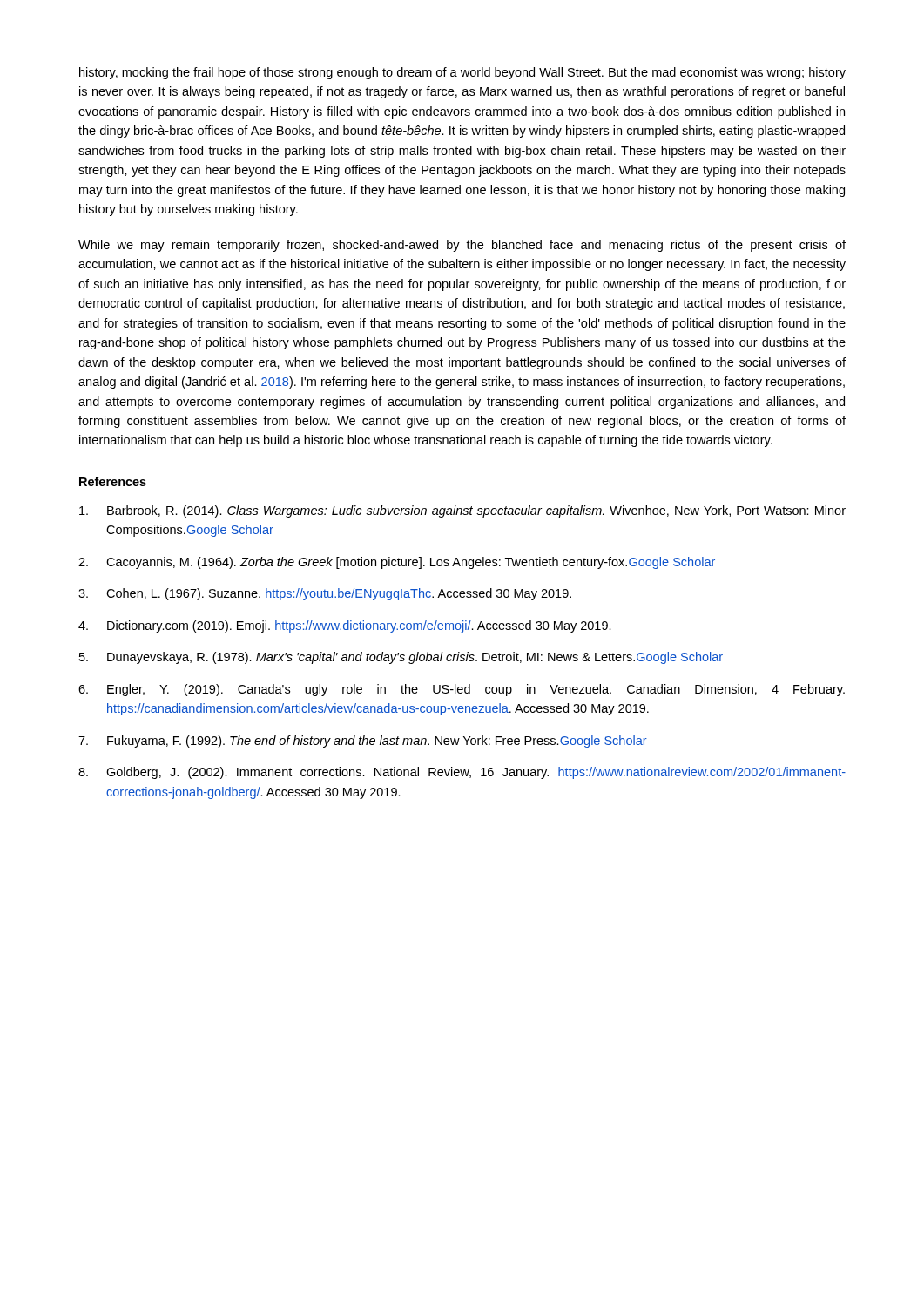The height and width of the screenshot is (1307, 924).
Task: Find a section header
Action: [112, 482]
